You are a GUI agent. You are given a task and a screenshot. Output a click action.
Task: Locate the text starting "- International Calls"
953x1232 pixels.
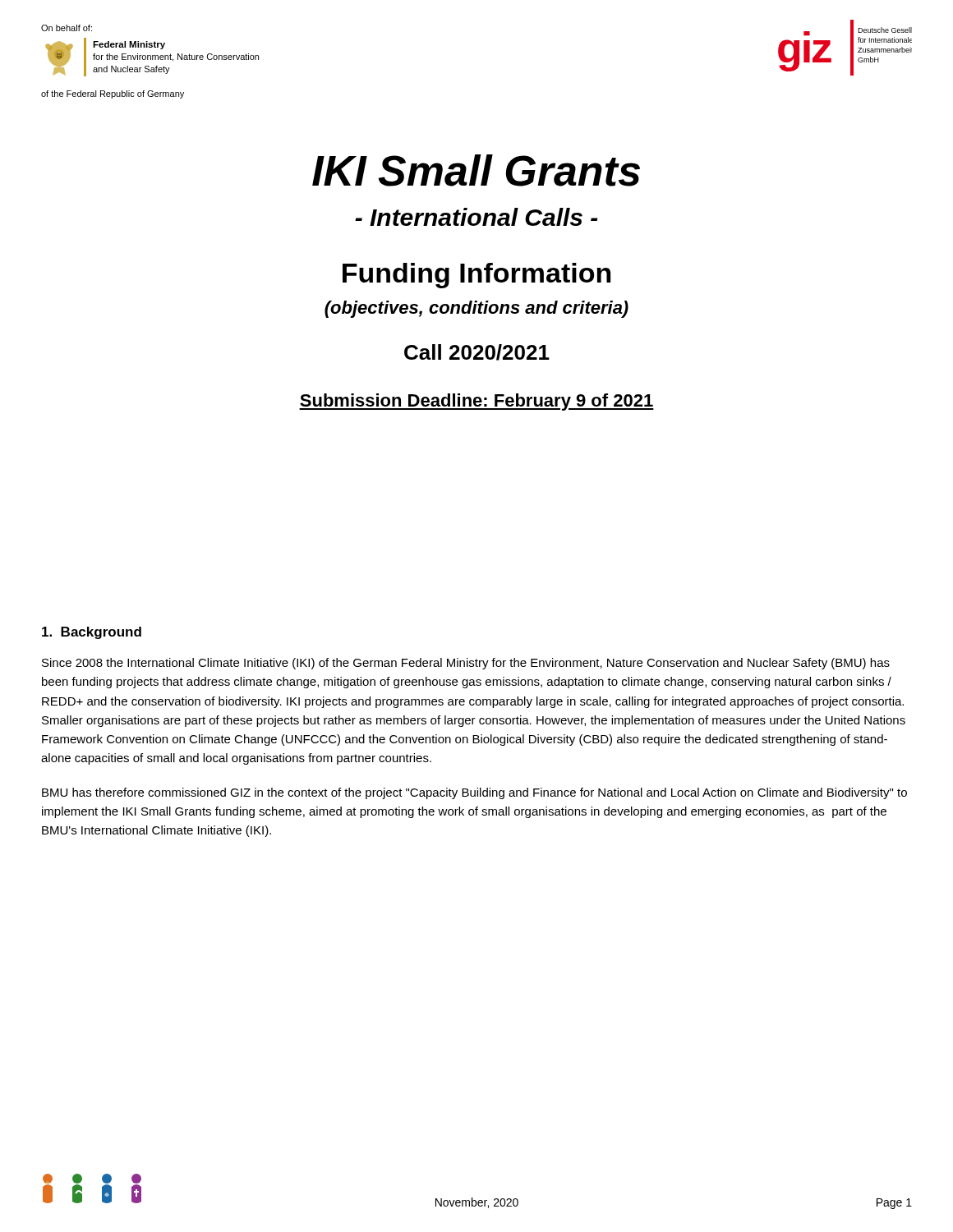[x=476, y=218]
